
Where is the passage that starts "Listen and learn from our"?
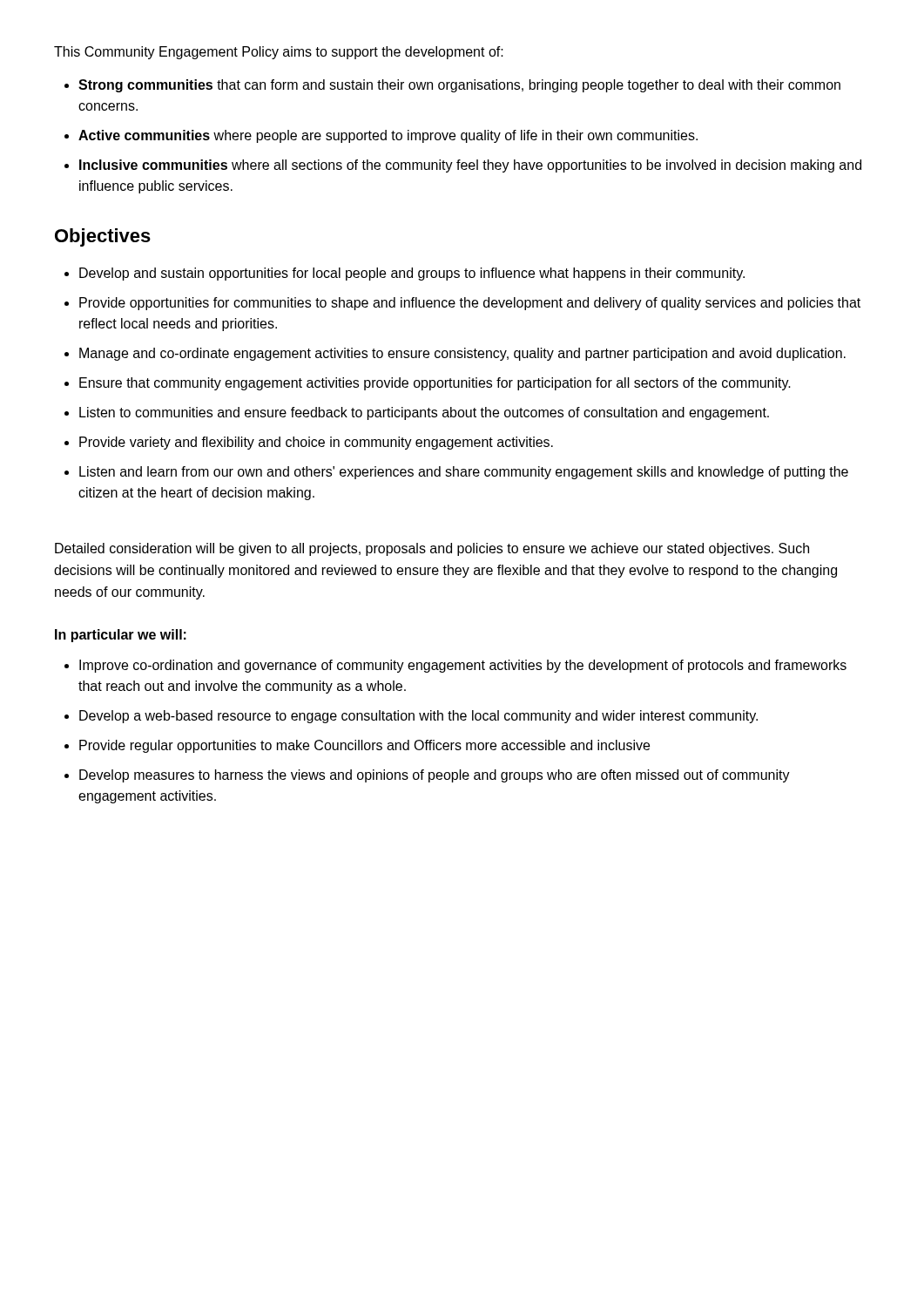[463, 482]
